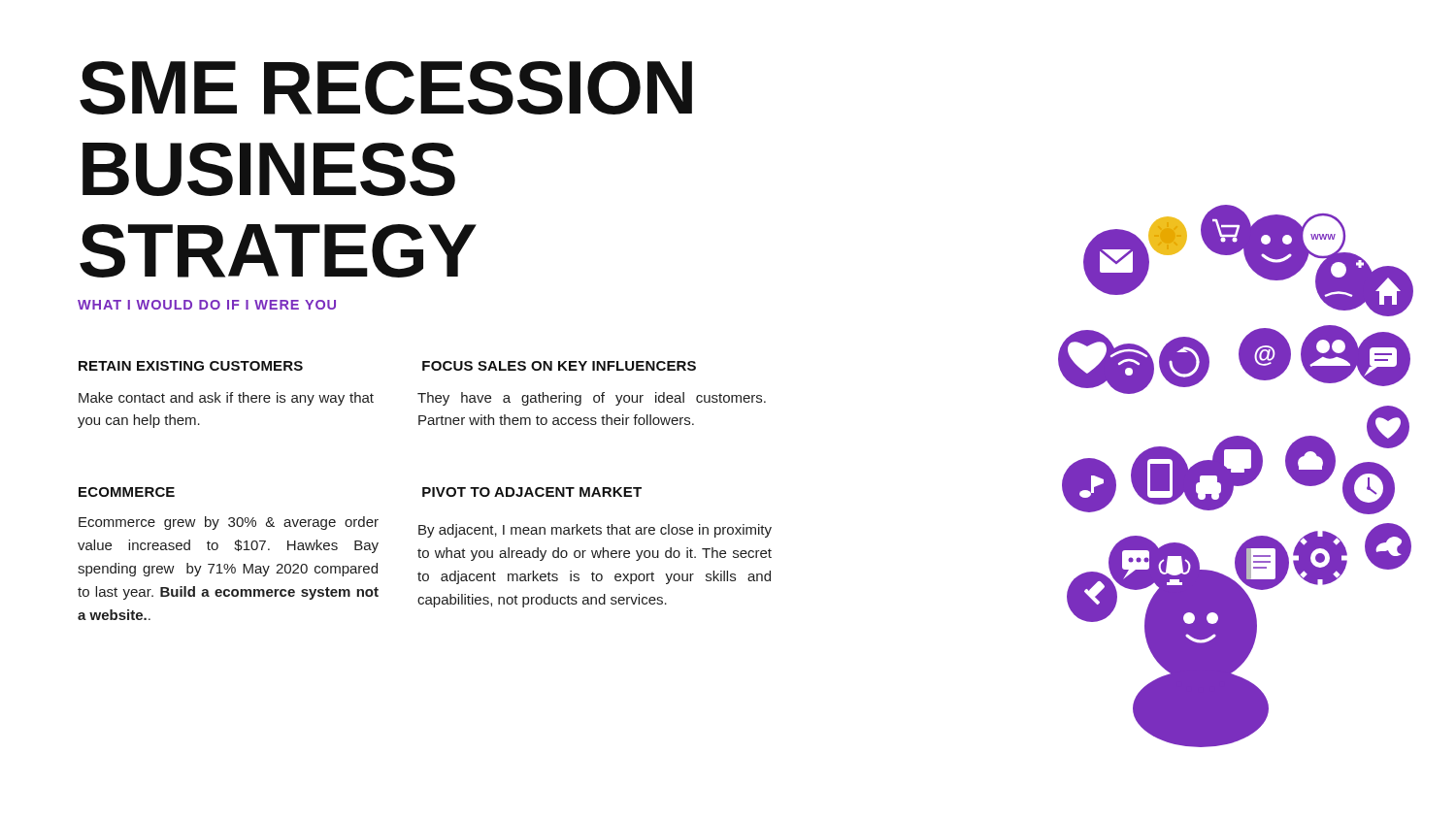This screenshot has height=819, width=1456.
Task: Find the infographic
Action: pyautogui.click(x=1201, y=471)
